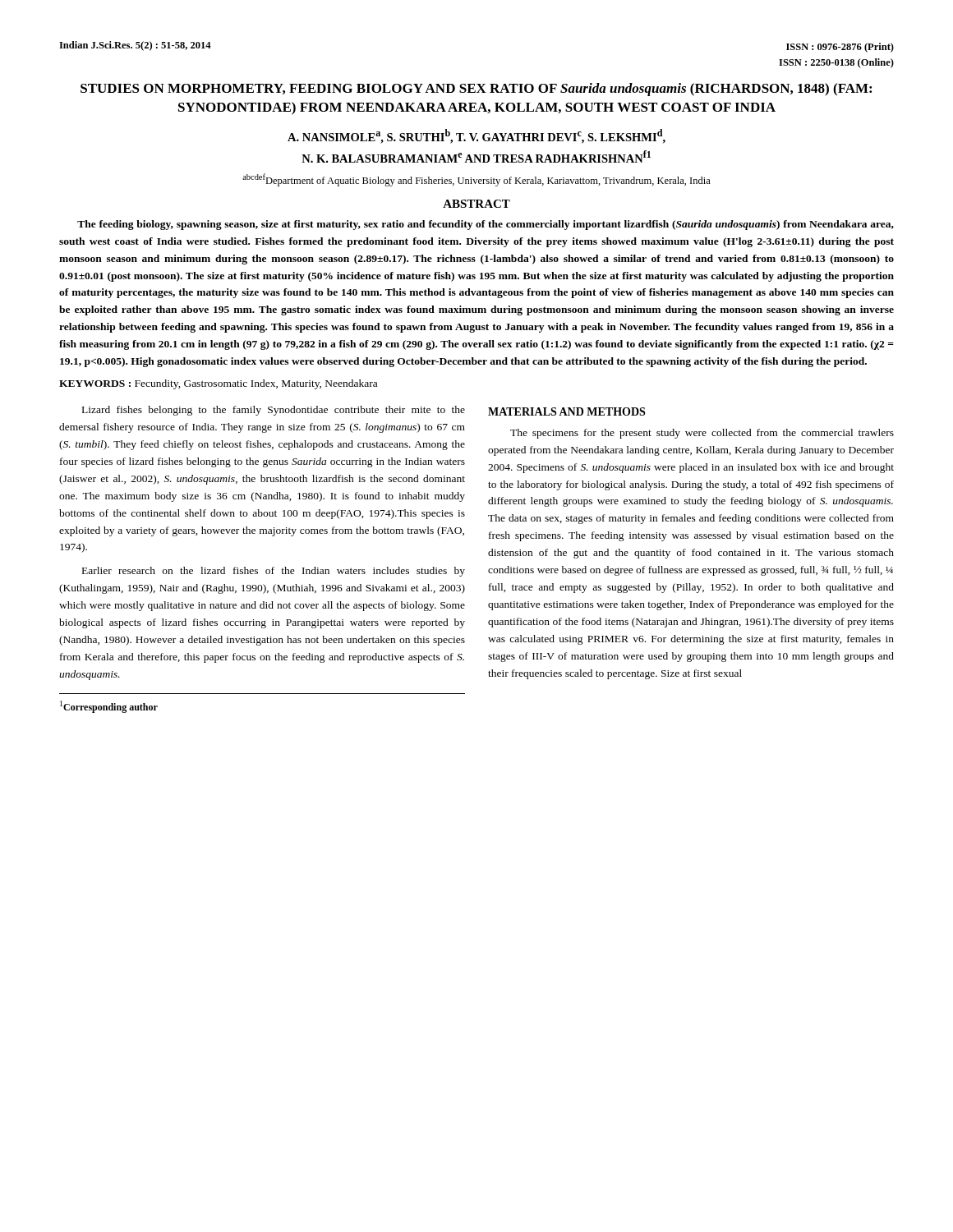Screen dimensions: 1232x953
Task: Navigate to the passage starting "1Corresponding author"
Action: point(108,706)
